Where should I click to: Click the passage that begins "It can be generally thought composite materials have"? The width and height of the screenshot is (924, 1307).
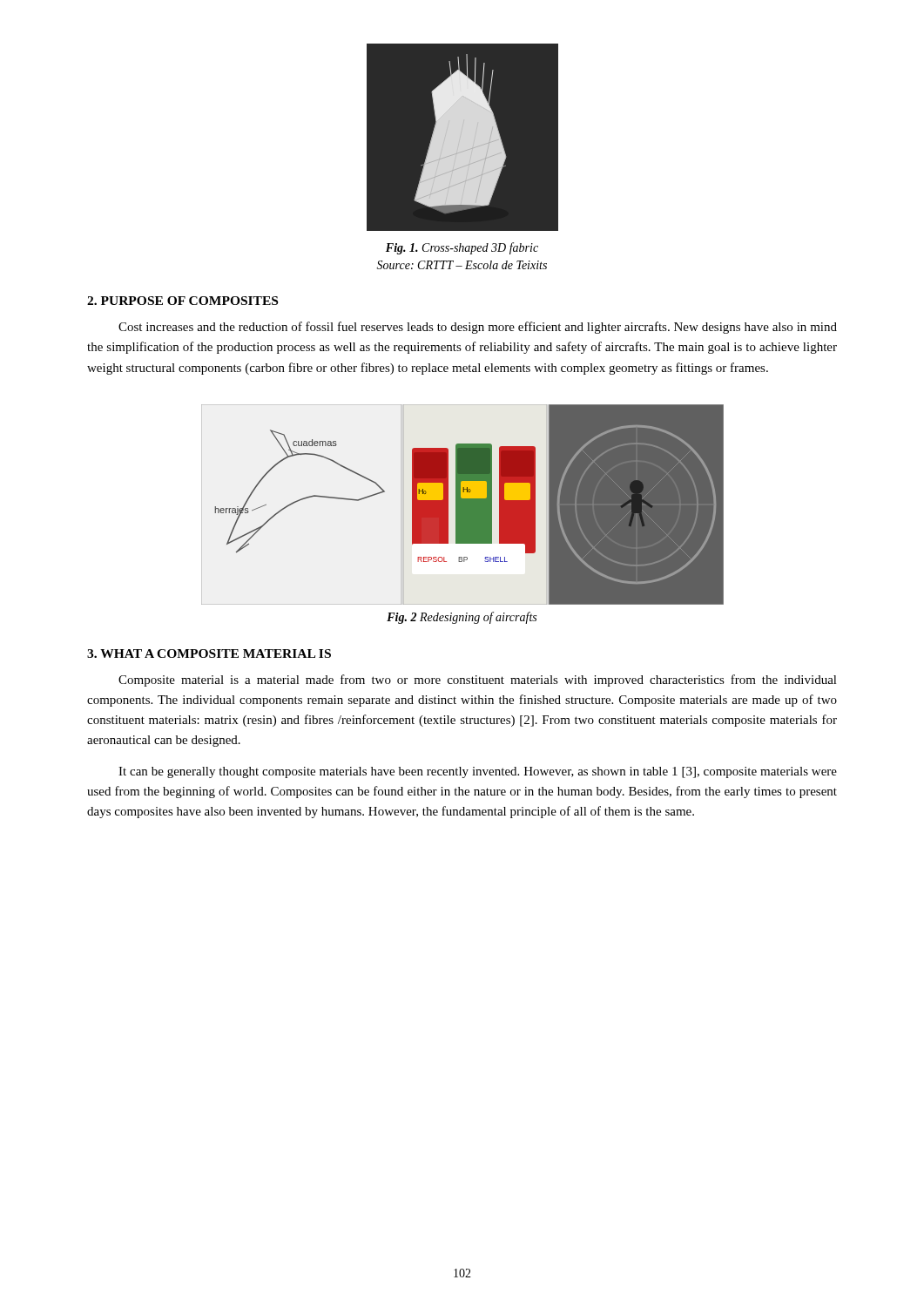click(462, 791)
